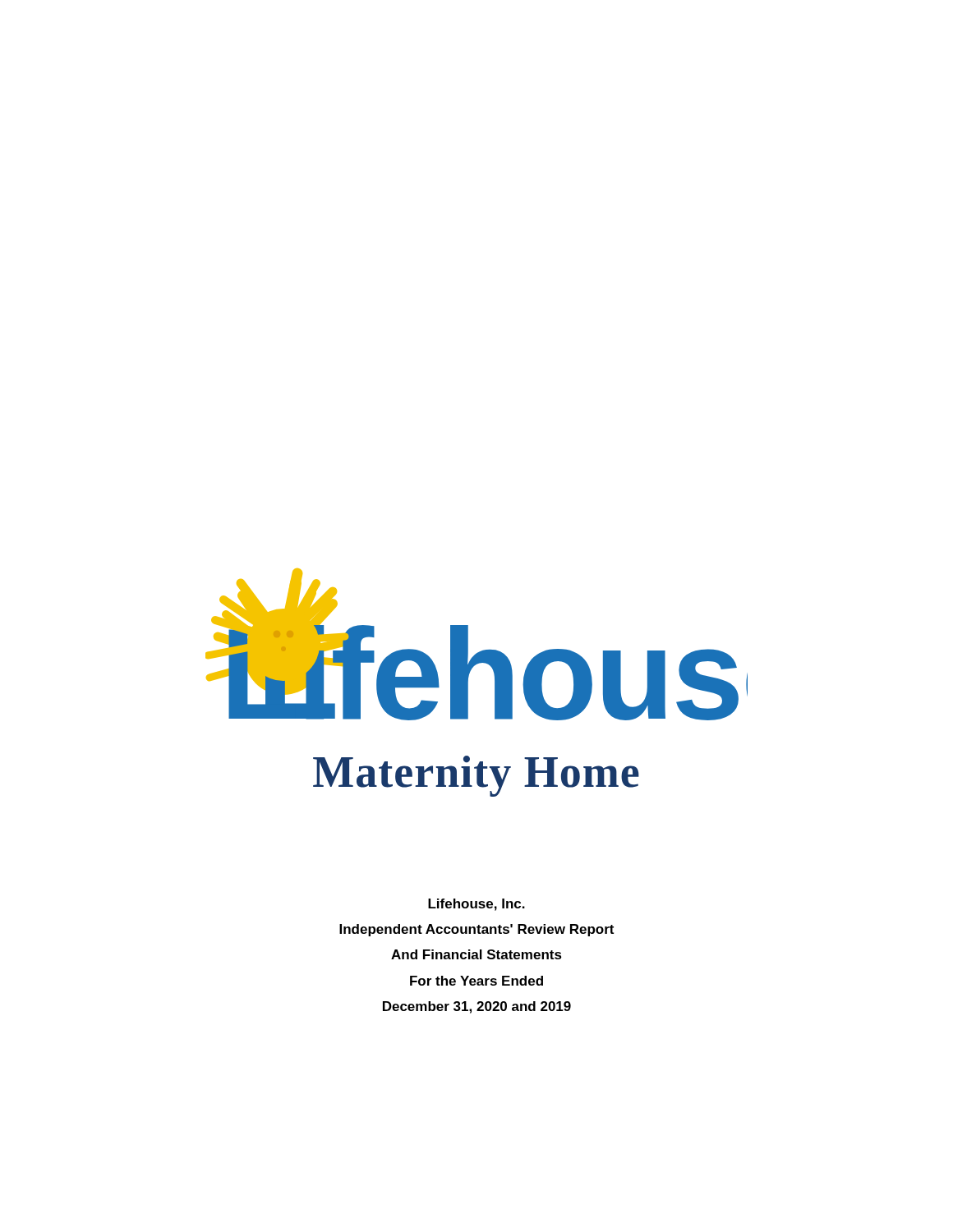Find the text starting "And Financial Statements"
The height and width of the screenshot is (1232, 953).
tap(476, 955)
